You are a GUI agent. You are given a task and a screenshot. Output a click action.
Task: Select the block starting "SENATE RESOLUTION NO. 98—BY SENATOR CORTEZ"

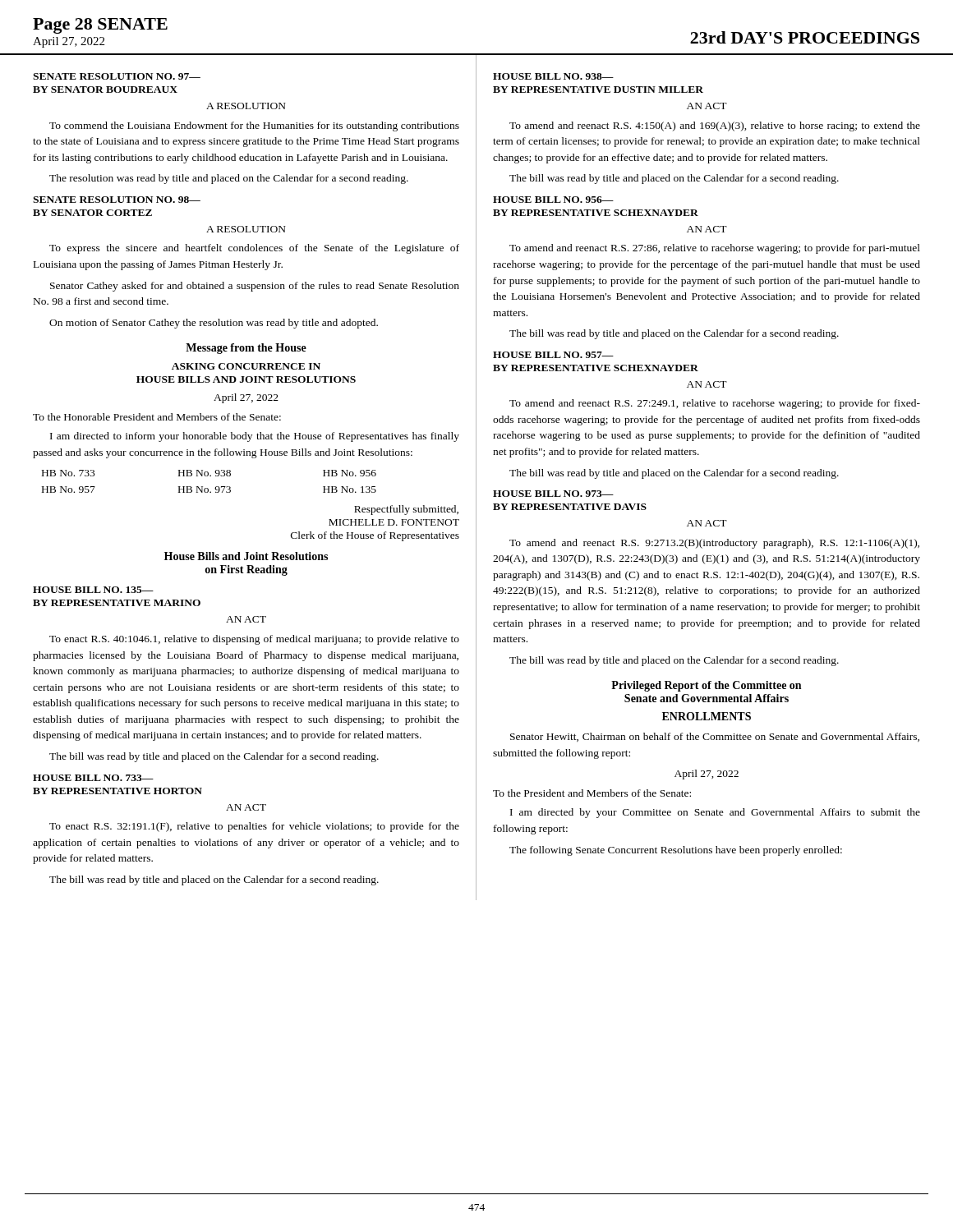pyautogui.click(x=117, y=206)
